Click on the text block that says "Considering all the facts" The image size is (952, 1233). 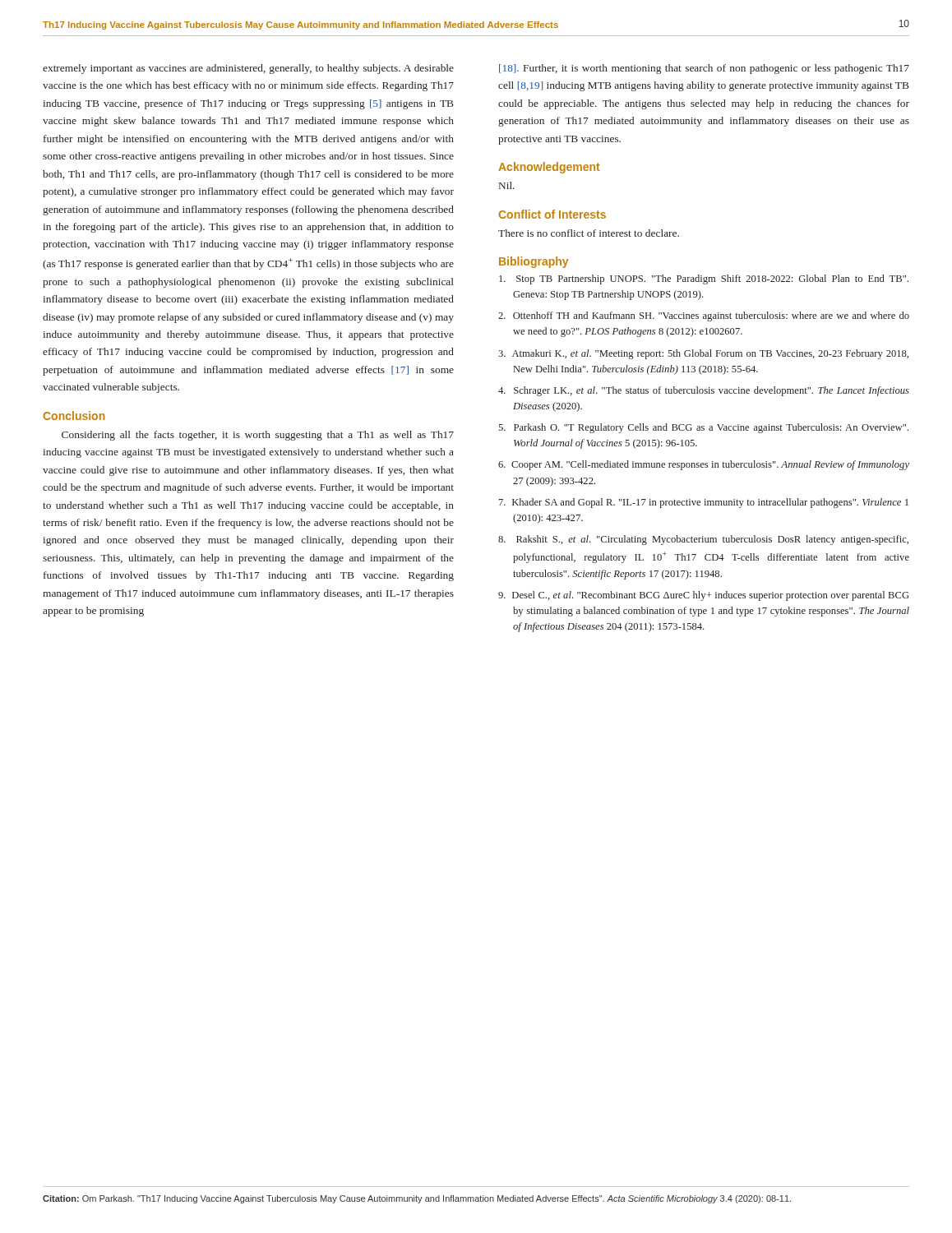[x=248, y=522]
